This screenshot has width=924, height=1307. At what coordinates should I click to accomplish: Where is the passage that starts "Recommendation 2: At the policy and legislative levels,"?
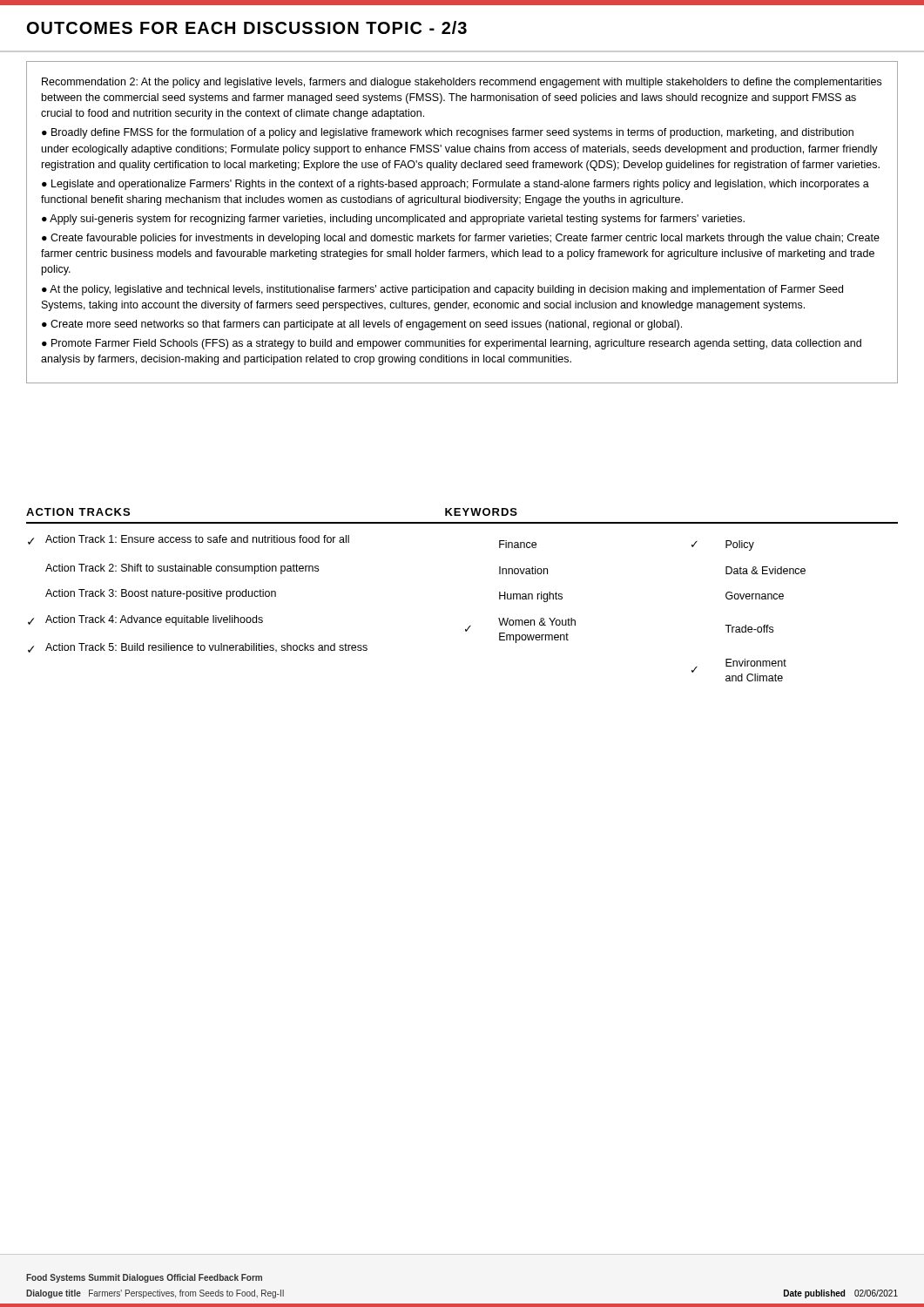point(462,221)
